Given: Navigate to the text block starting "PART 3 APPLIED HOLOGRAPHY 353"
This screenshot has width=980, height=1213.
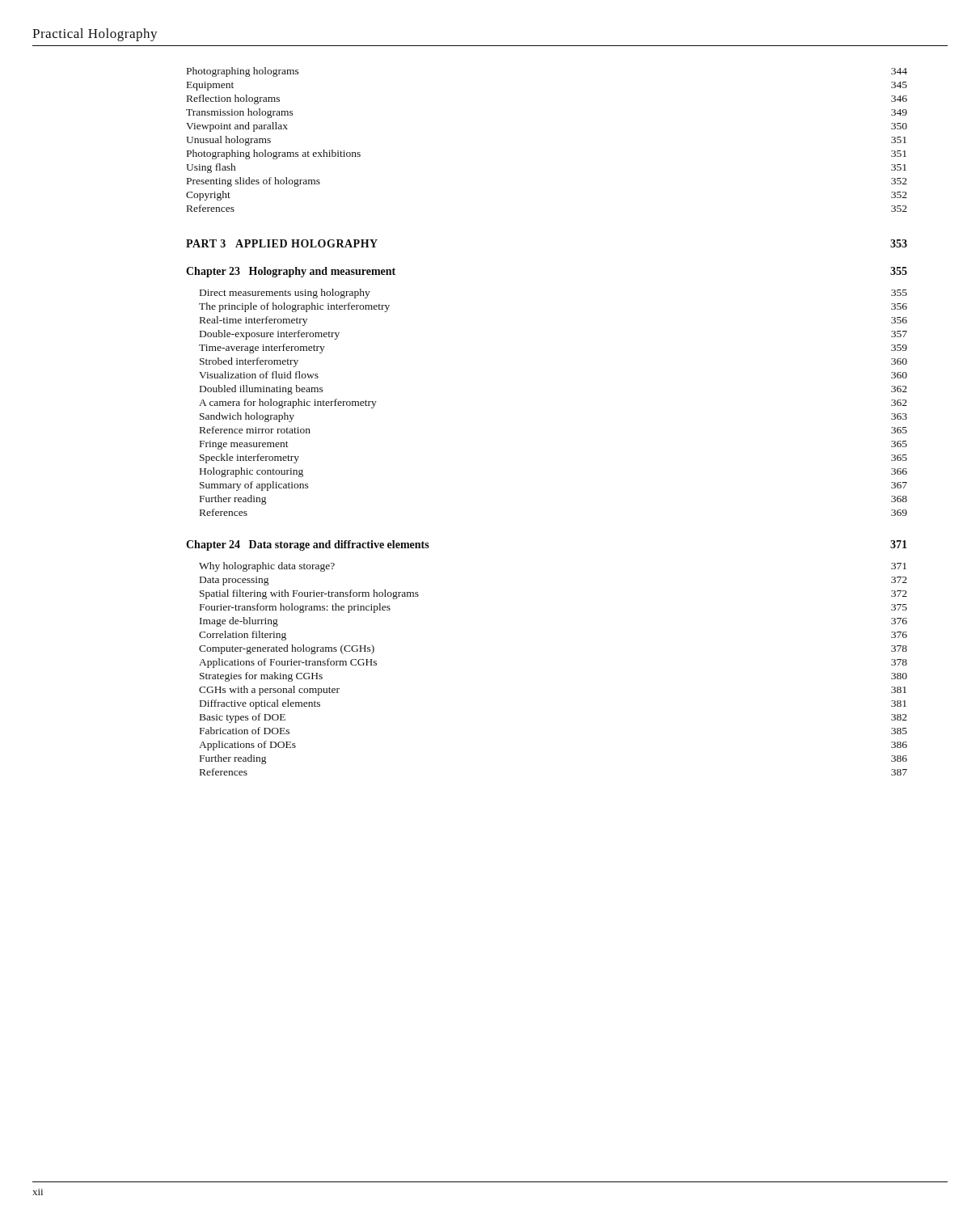Looking at the screenshot, I should (207, 243).
